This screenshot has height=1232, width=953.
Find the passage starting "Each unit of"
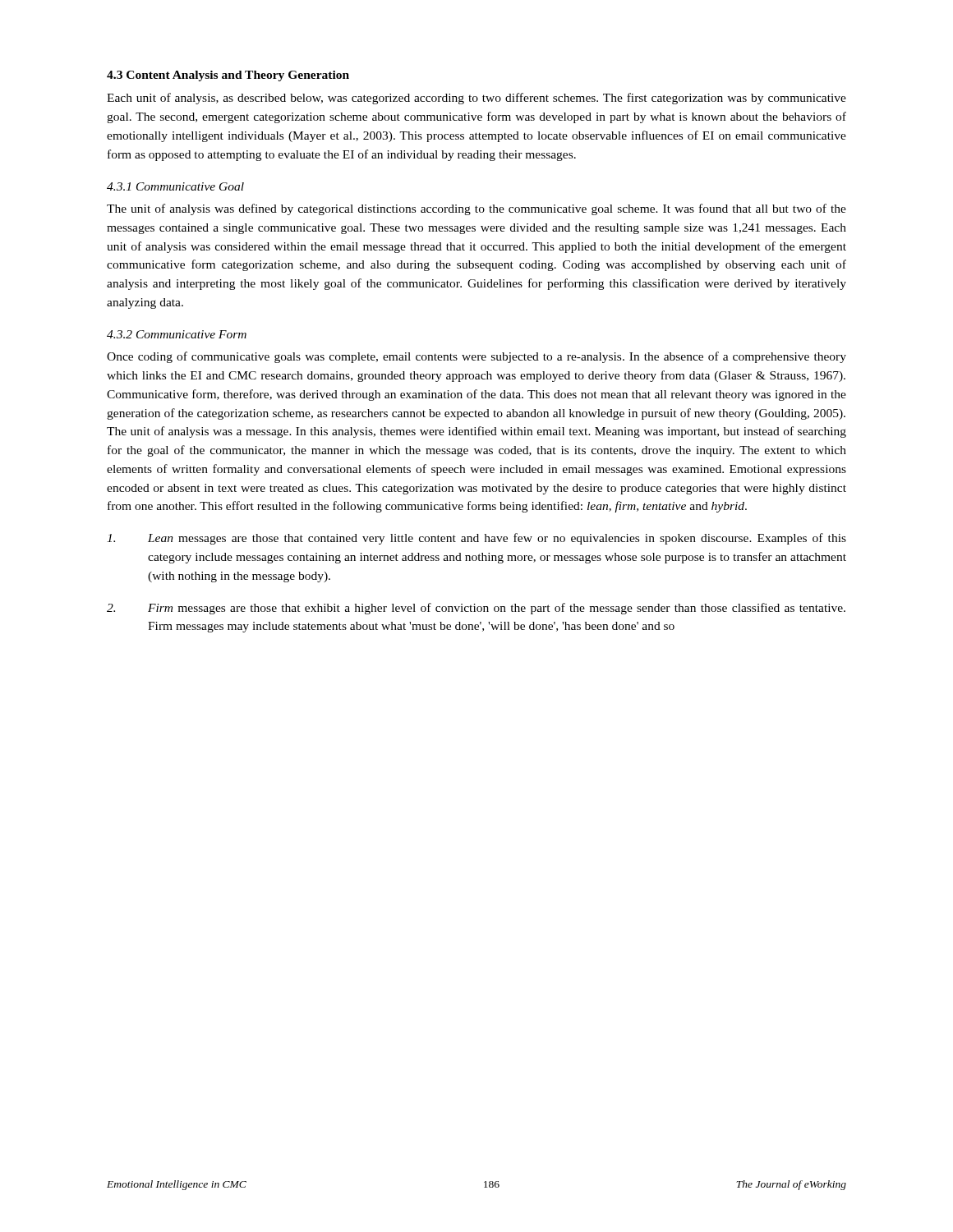(x=476, y=126)
